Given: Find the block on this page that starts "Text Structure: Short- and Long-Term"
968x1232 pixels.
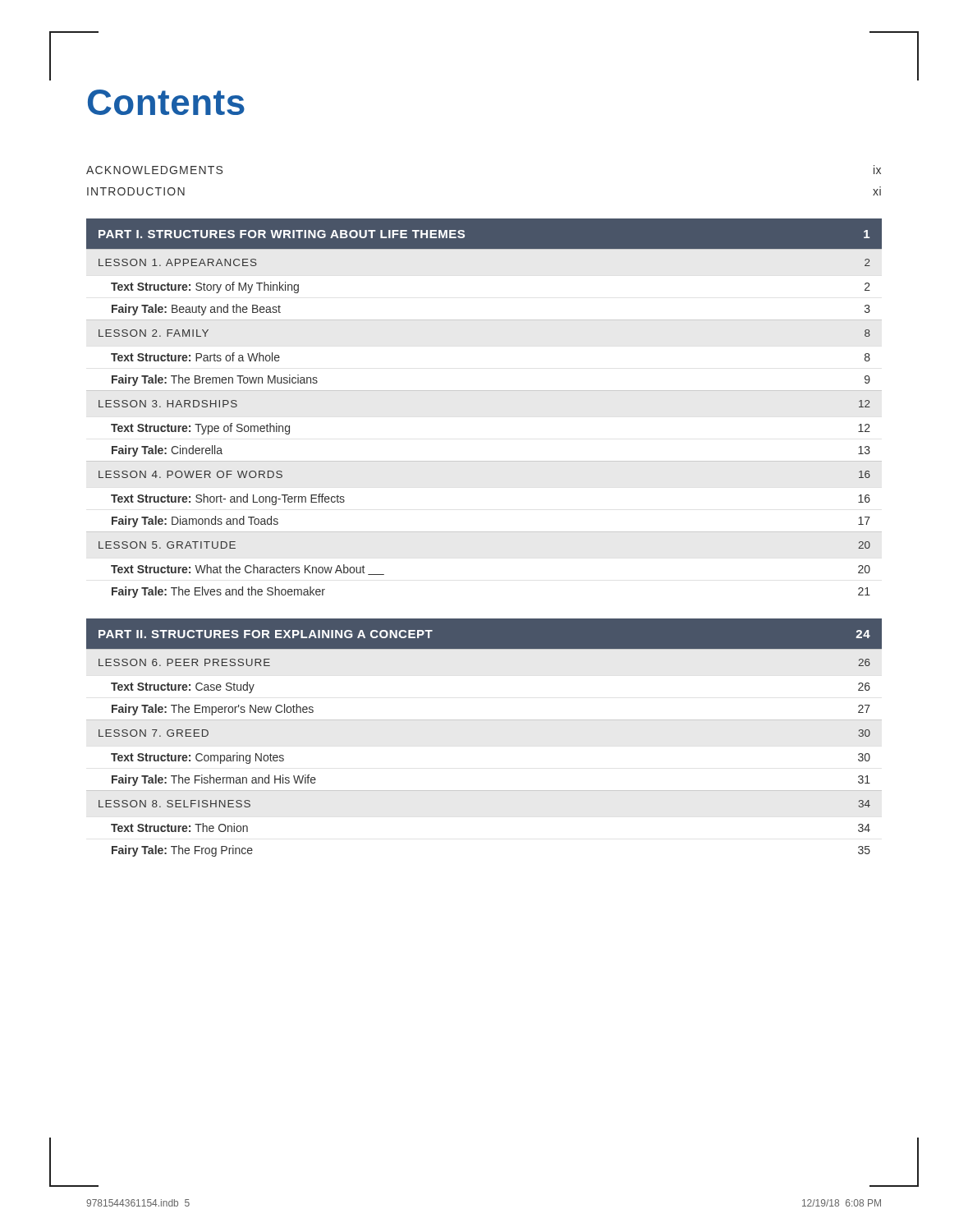Looking at the screenshot, I should (233, 499).
